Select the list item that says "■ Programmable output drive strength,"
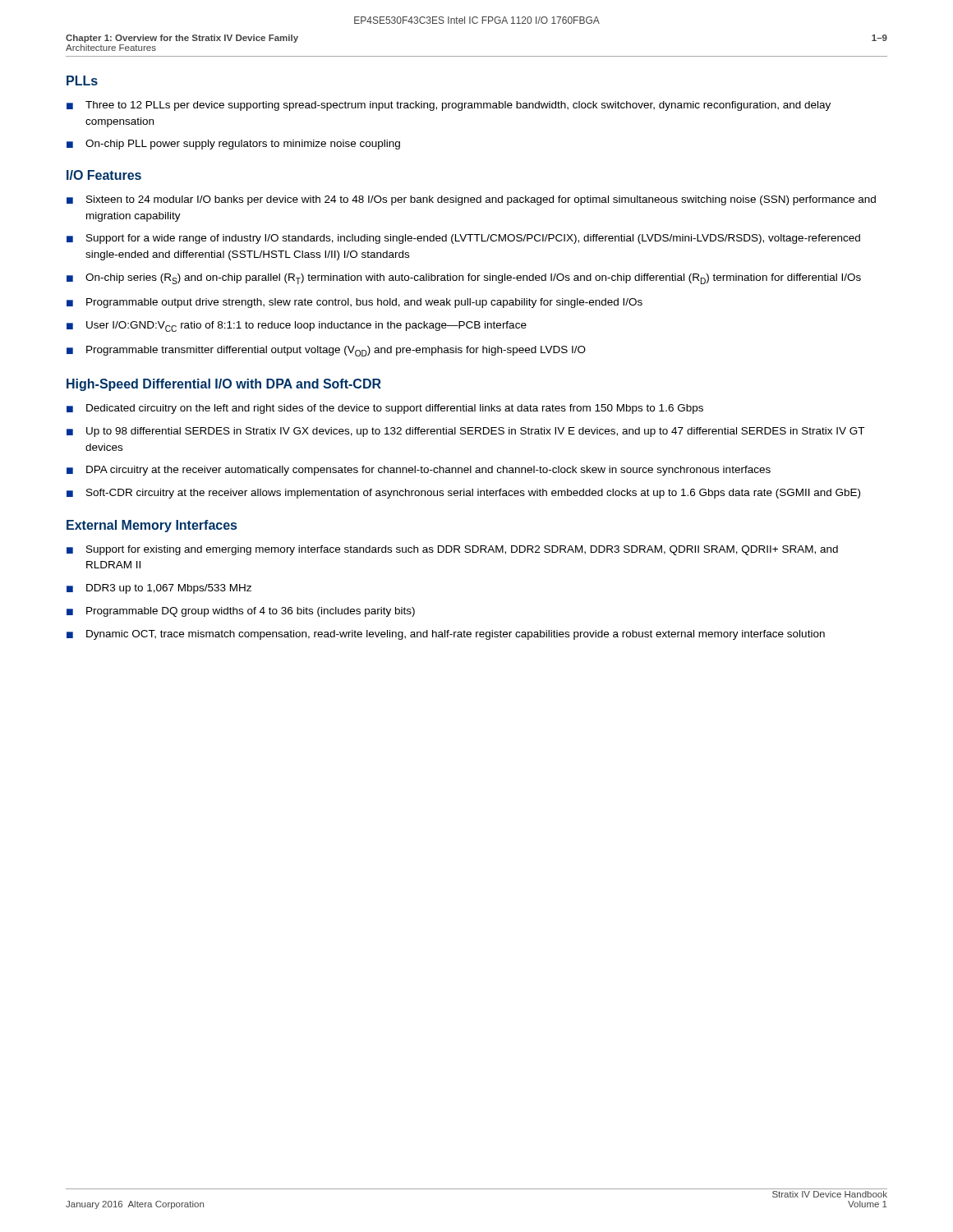 pos(354,302)
